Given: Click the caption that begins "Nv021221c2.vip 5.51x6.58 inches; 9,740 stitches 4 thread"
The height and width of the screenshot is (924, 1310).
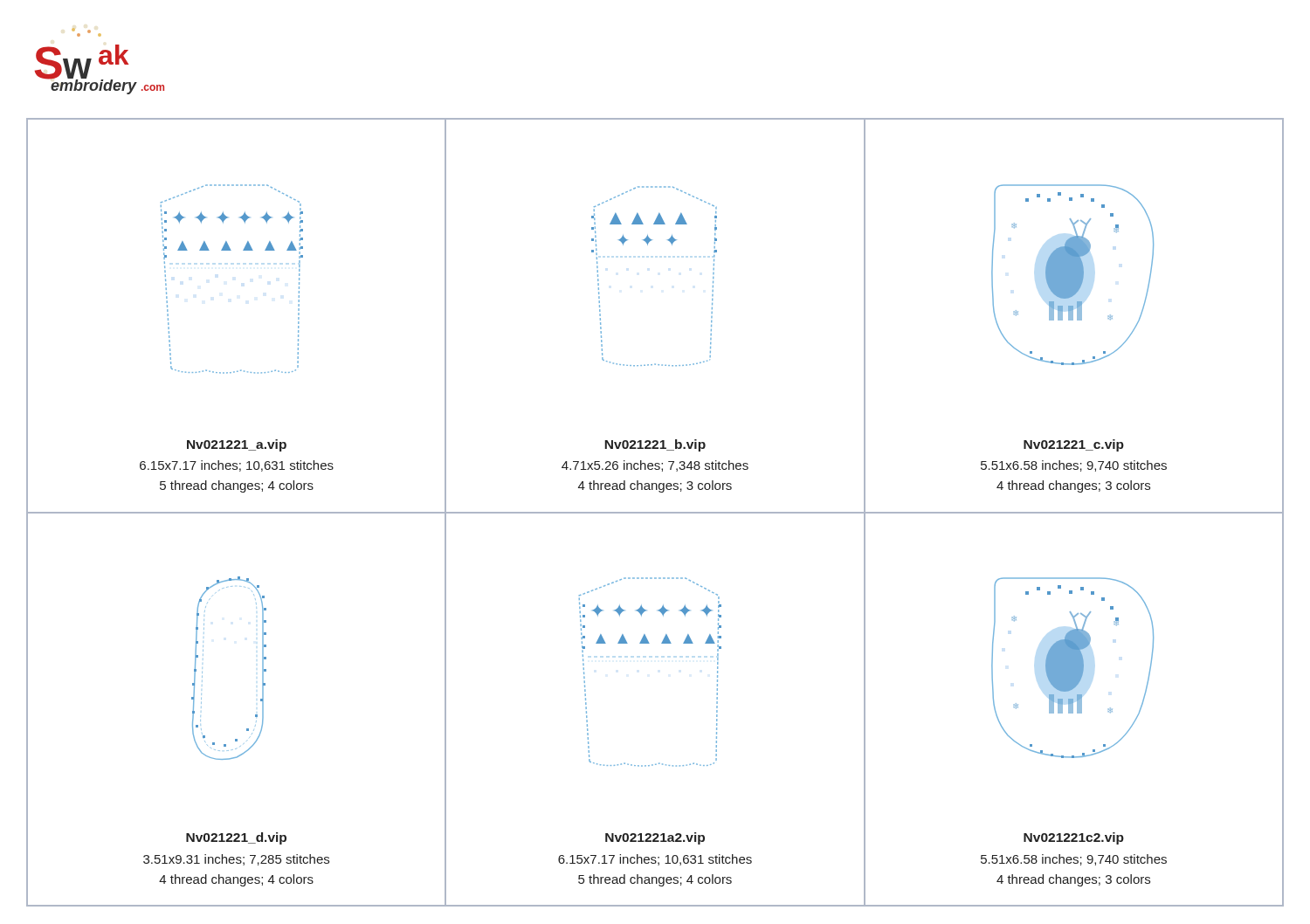Looking at the screenshot, I should click(x=1074, y=858).
